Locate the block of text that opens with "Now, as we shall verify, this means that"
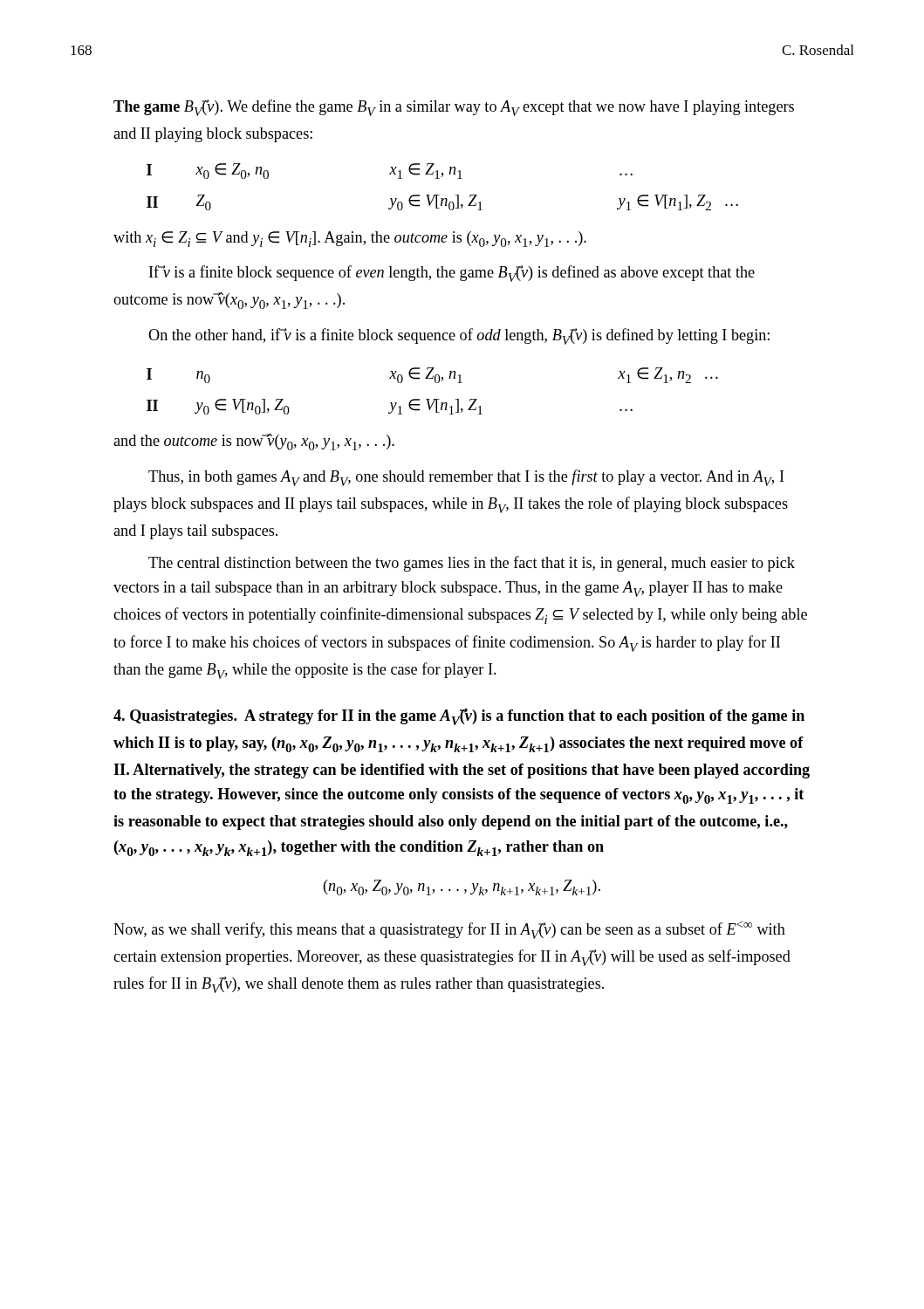Image resolution: width=924 pixels, height=1309 pixels. coord(452,956)
